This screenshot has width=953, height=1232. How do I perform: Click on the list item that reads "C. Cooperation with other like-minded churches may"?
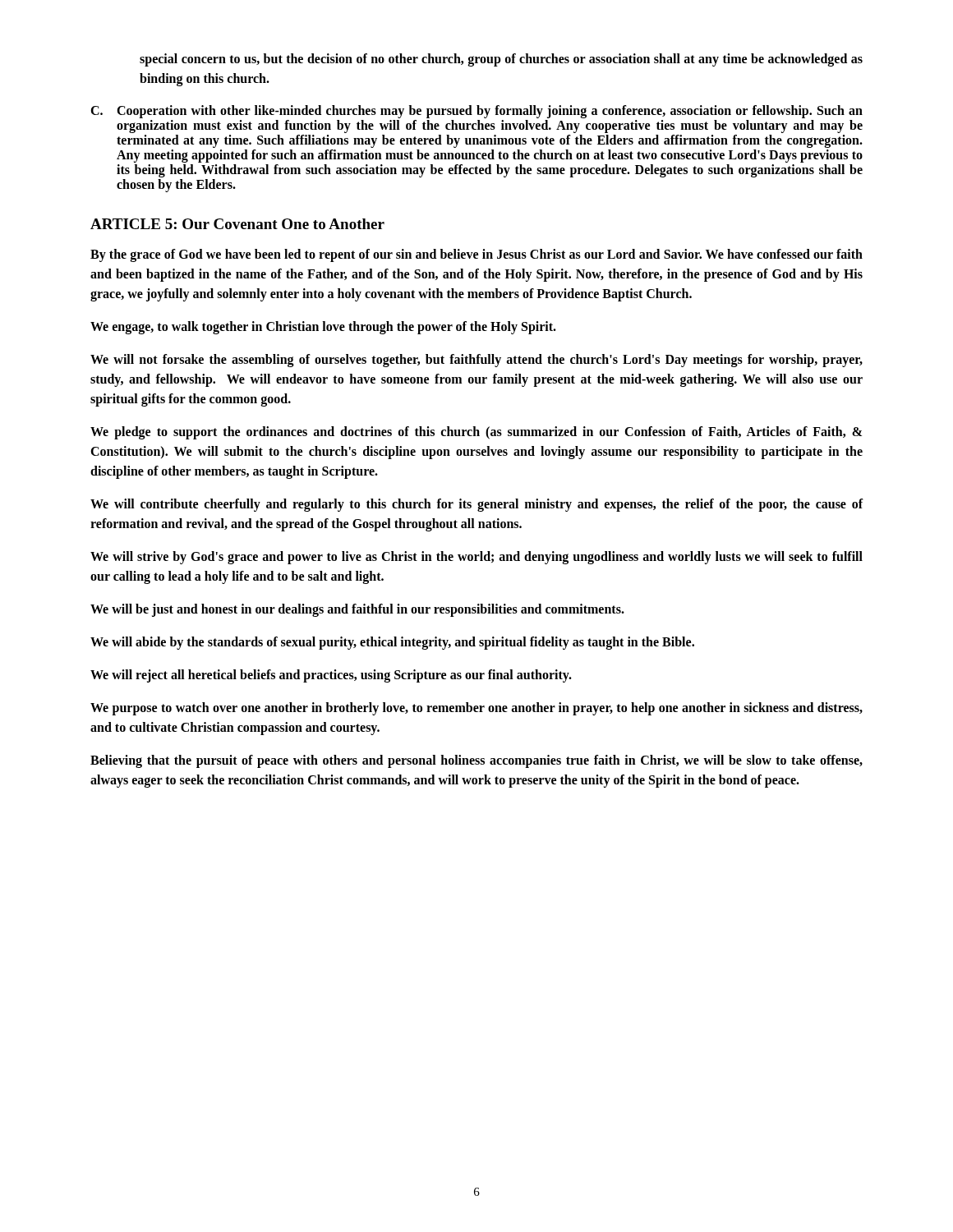[x=476, y=148]
